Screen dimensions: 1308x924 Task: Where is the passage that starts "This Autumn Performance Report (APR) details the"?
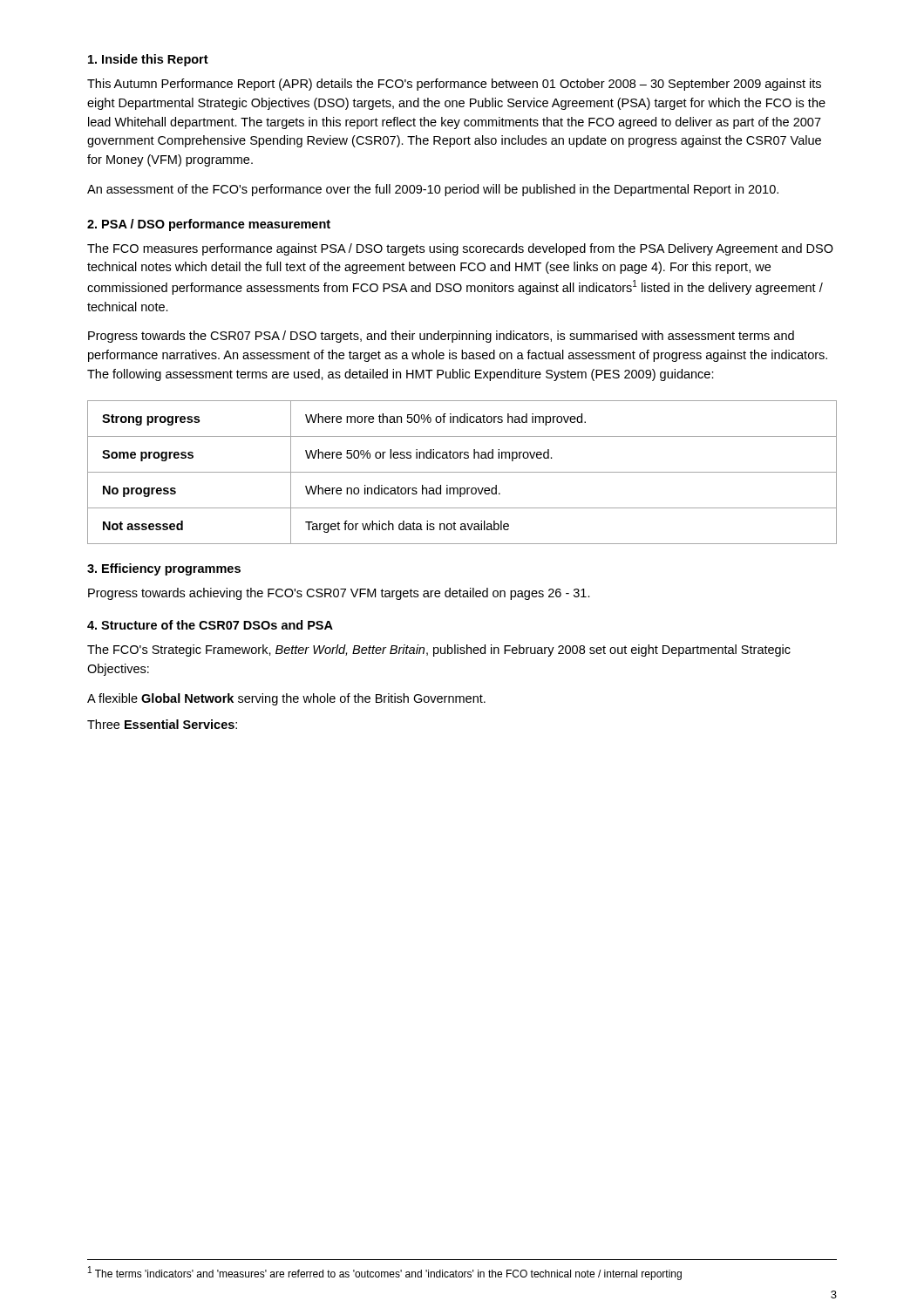tap(456, 122)
